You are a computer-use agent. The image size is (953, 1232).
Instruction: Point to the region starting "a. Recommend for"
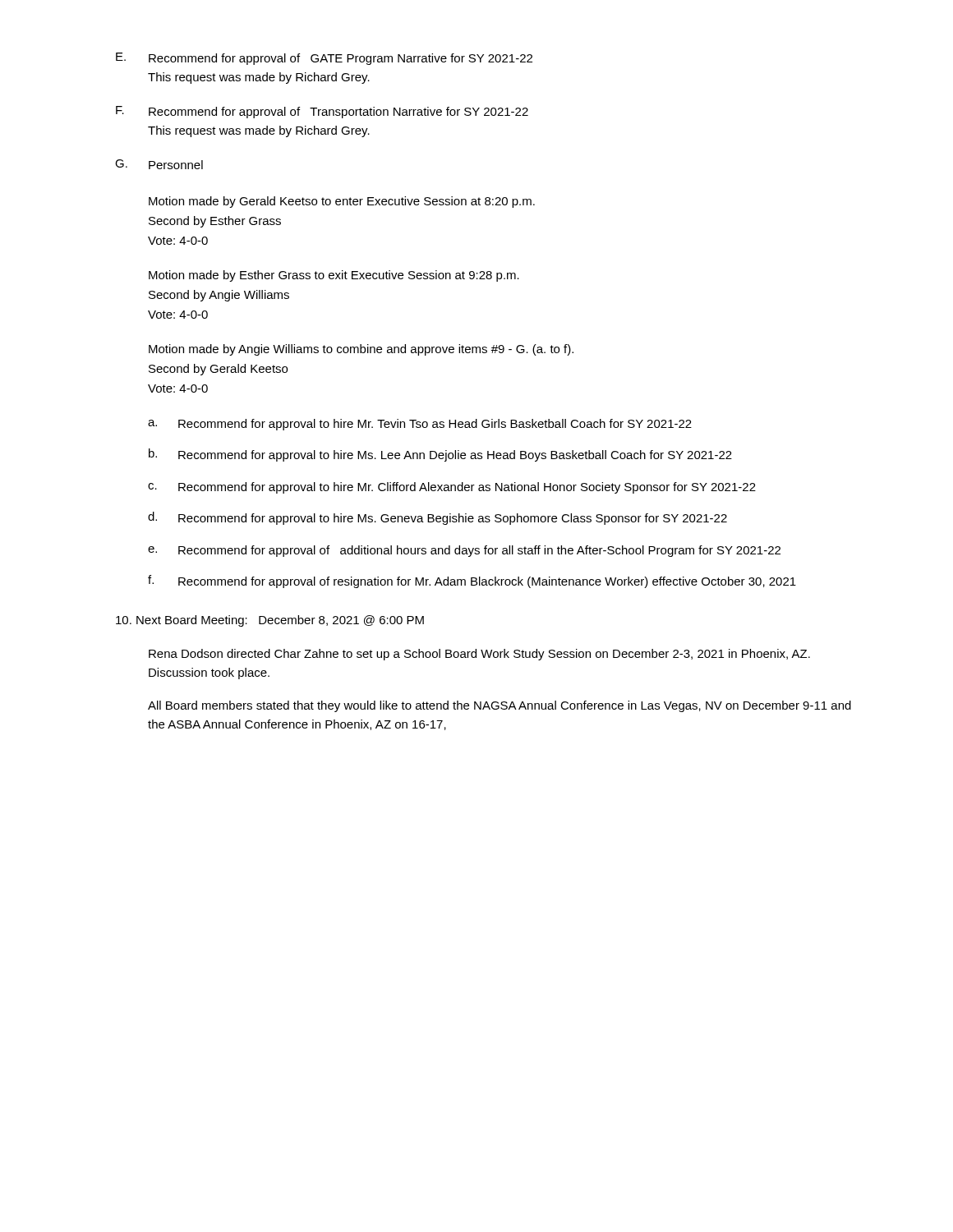click(x=509, y=424)
